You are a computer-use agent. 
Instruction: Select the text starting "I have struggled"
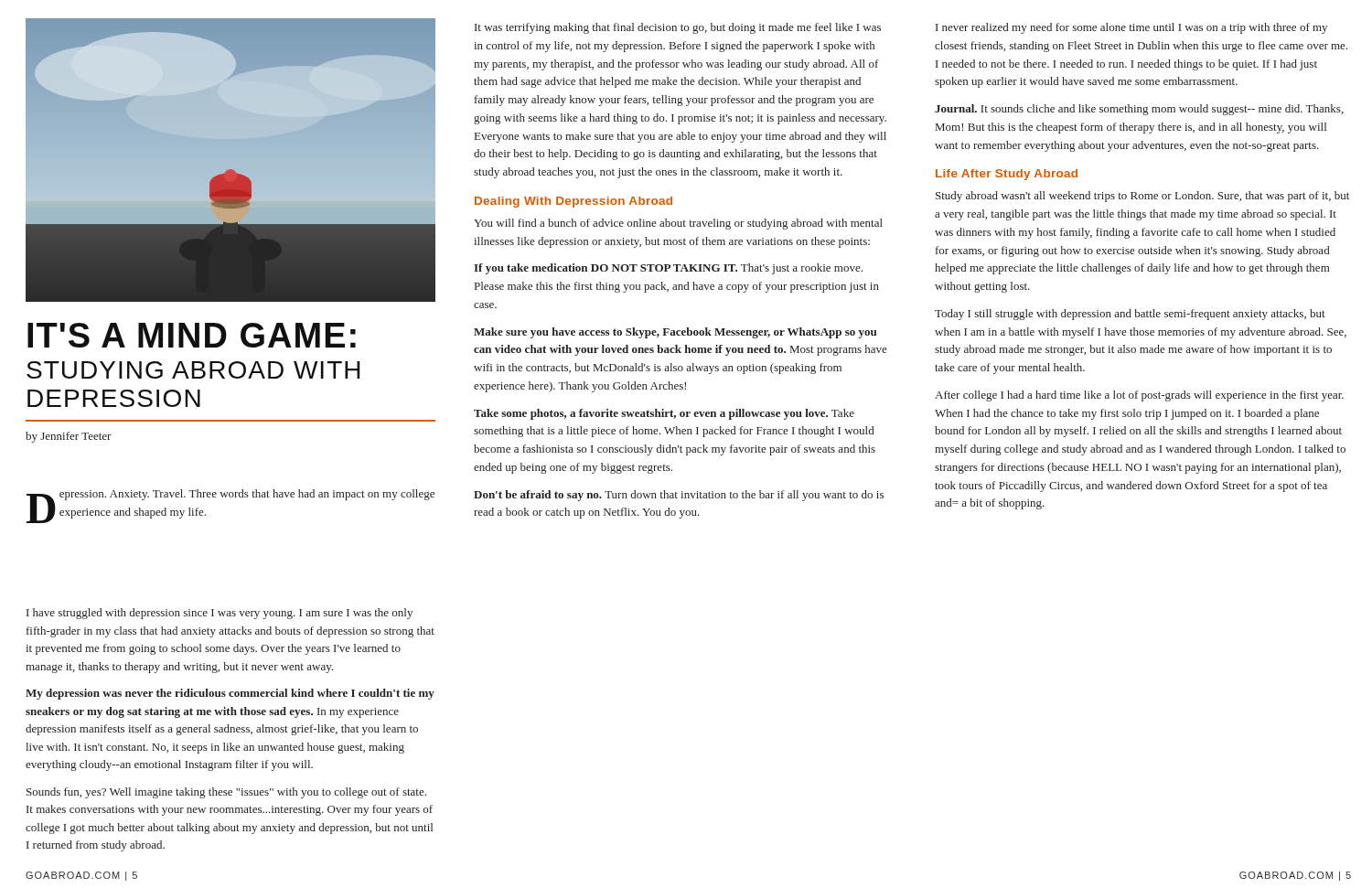pos(230,639)
